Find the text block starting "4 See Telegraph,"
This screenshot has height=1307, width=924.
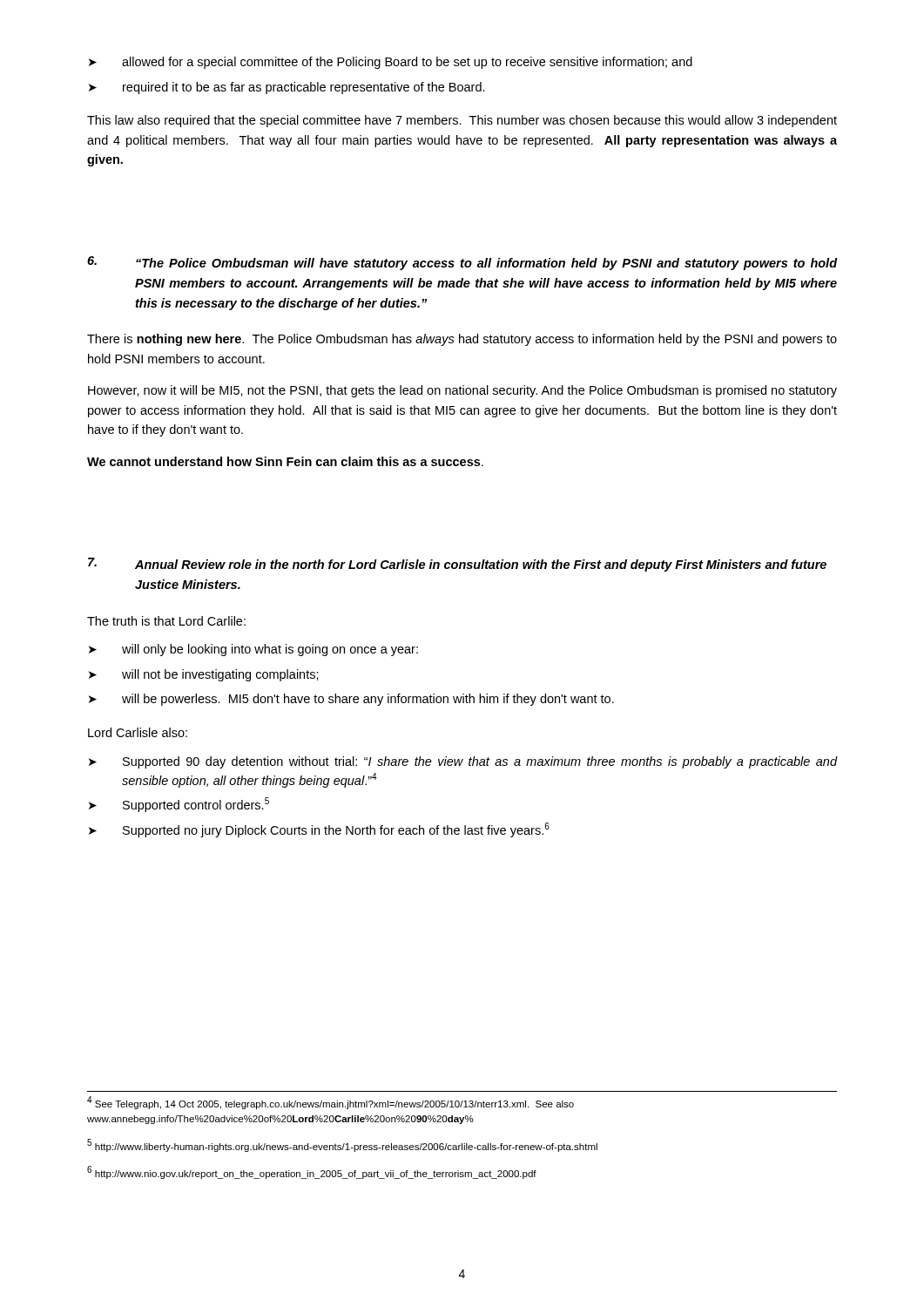point(462,1138)
